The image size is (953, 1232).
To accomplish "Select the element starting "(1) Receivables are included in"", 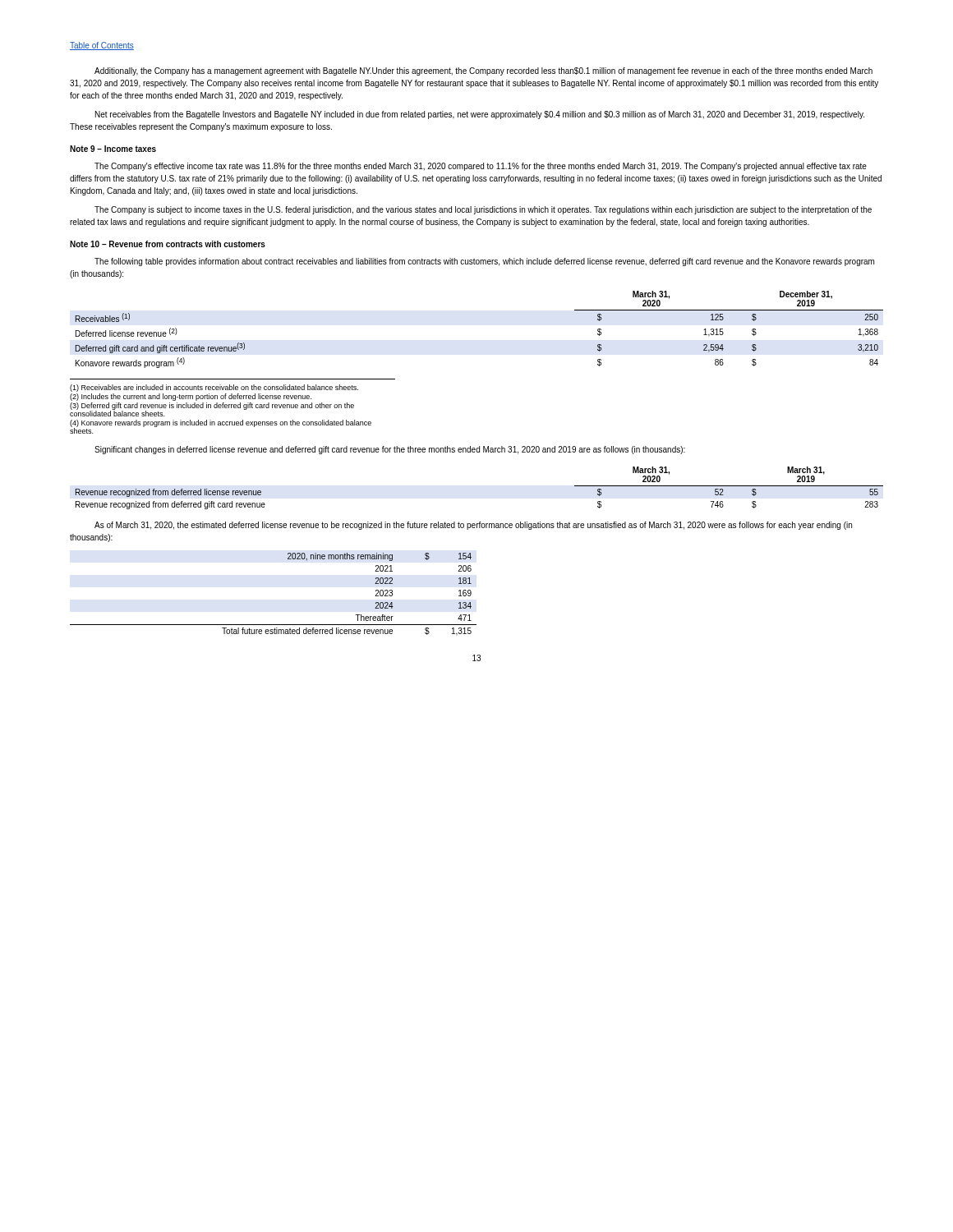I will click(x=233, y=409).
